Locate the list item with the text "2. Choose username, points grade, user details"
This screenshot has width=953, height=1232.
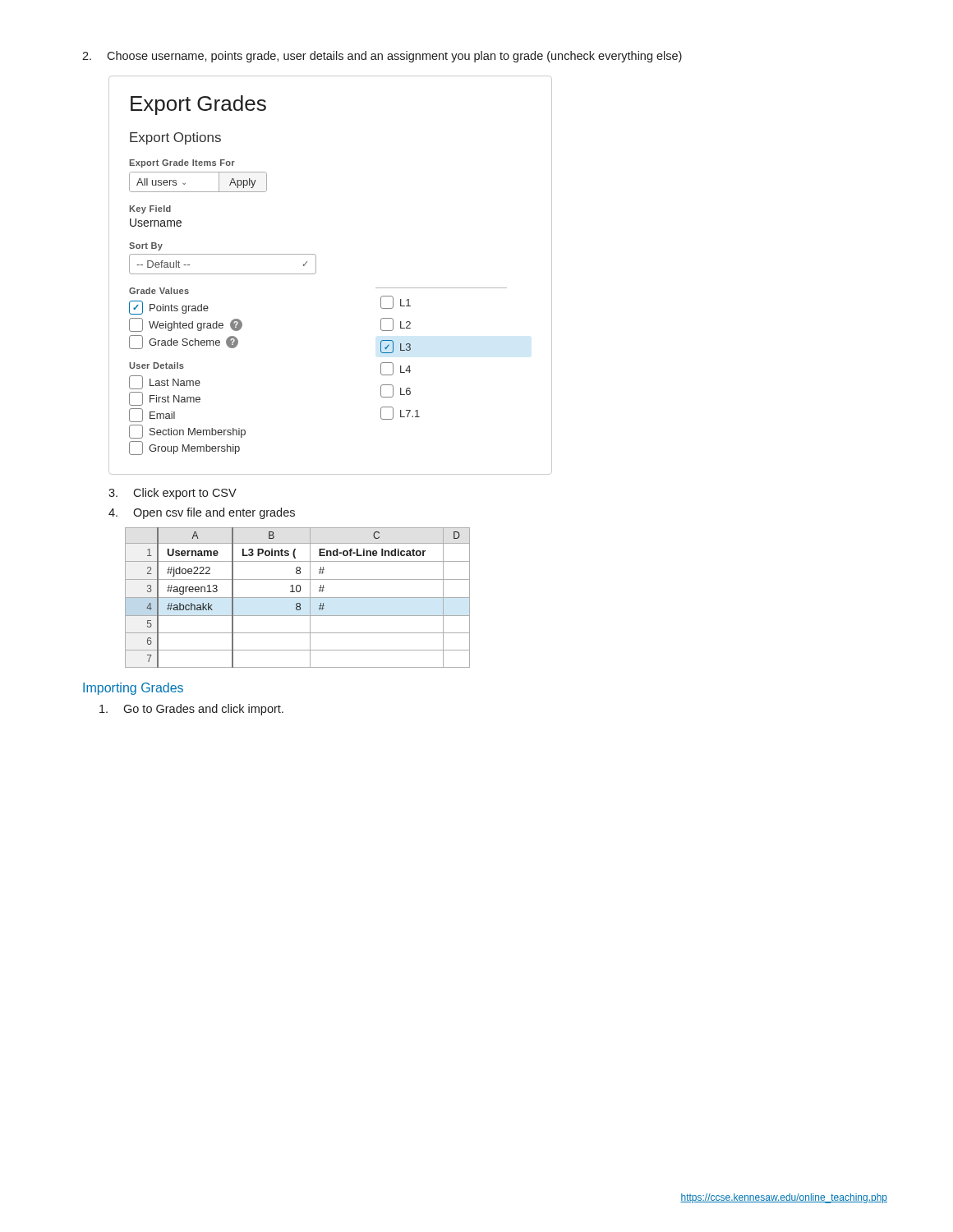(x=382, y=56)
